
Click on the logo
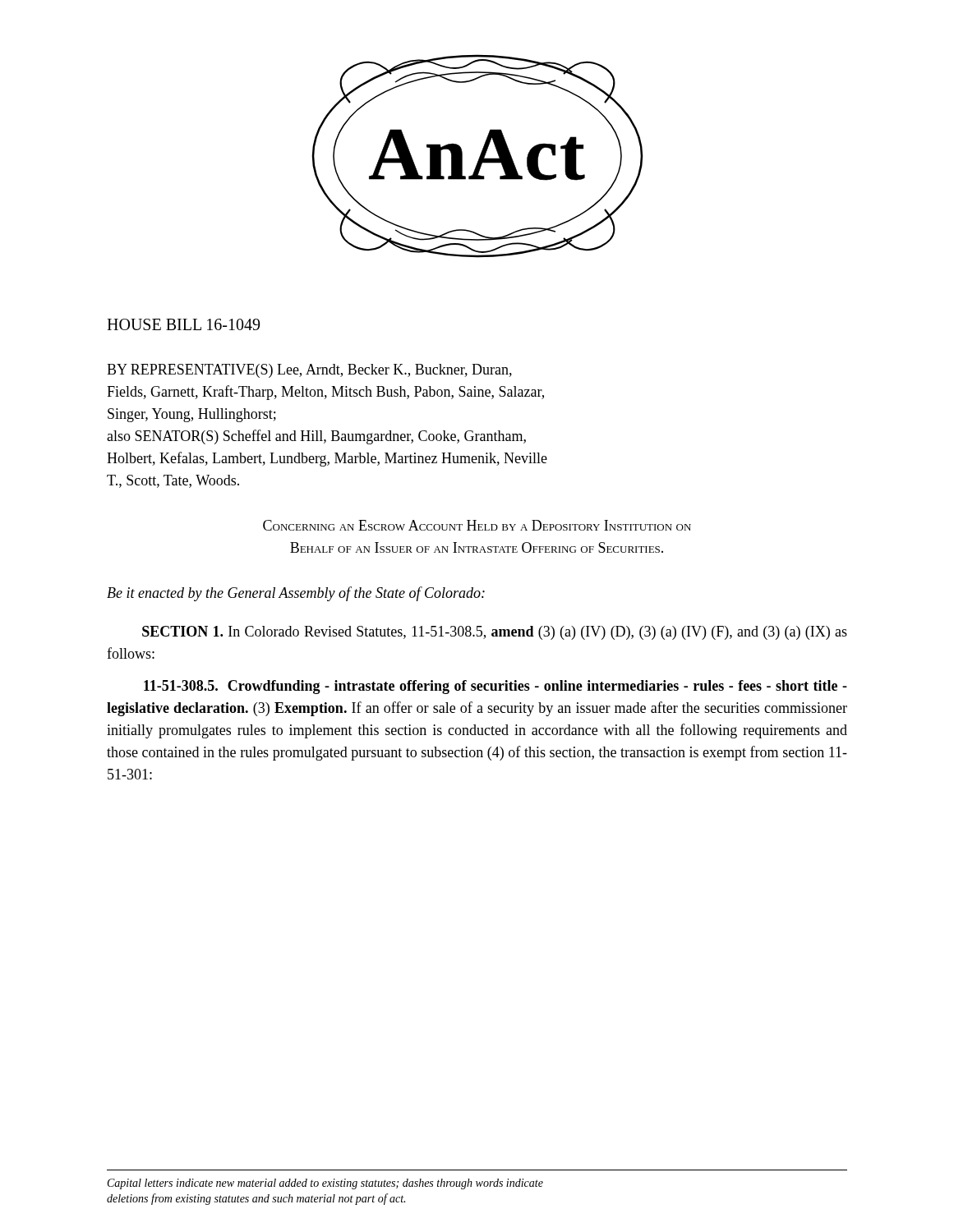tap(477, 145)
